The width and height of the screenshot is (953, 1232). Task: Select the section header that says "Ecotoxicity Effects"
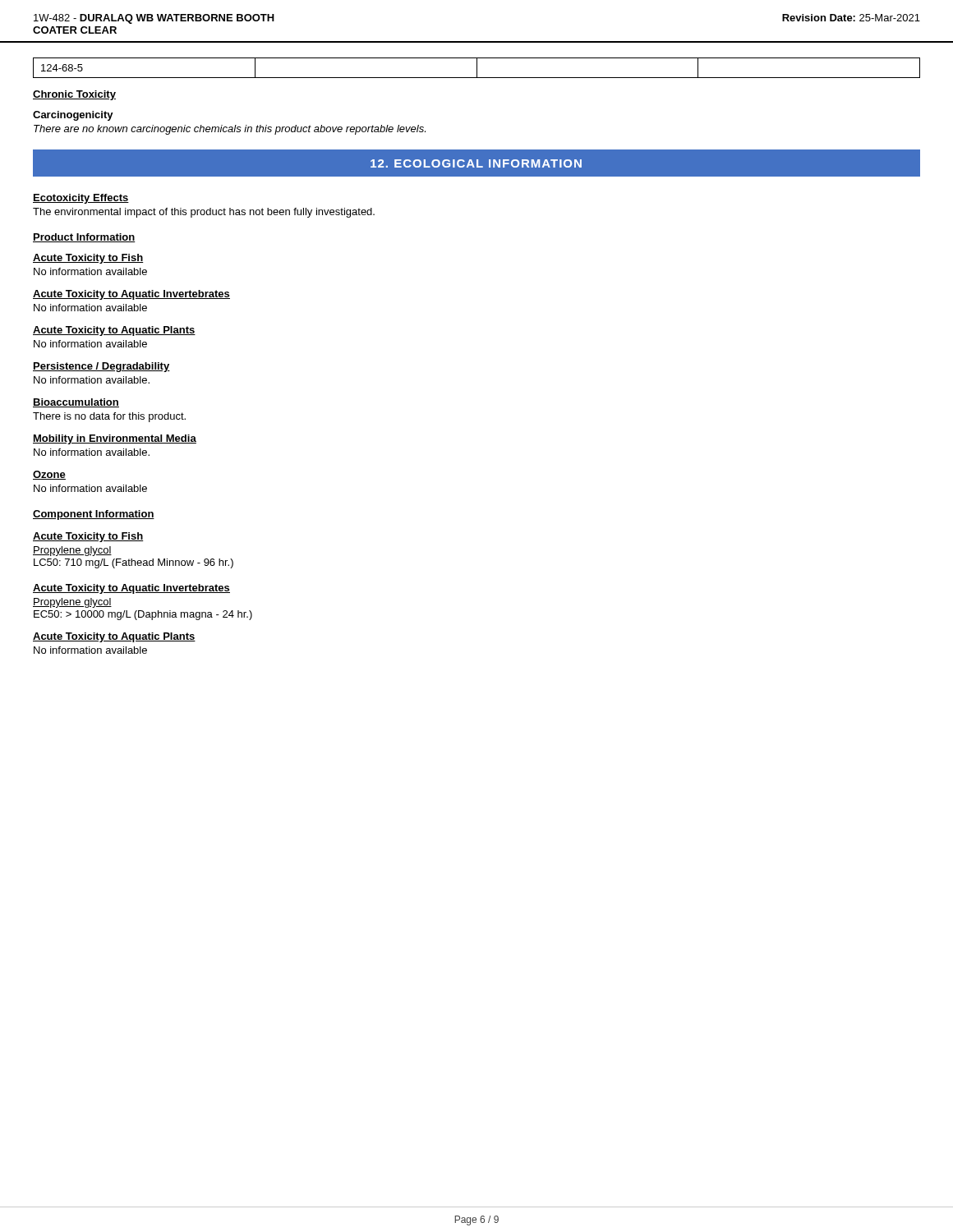click(x=81, y=197)
